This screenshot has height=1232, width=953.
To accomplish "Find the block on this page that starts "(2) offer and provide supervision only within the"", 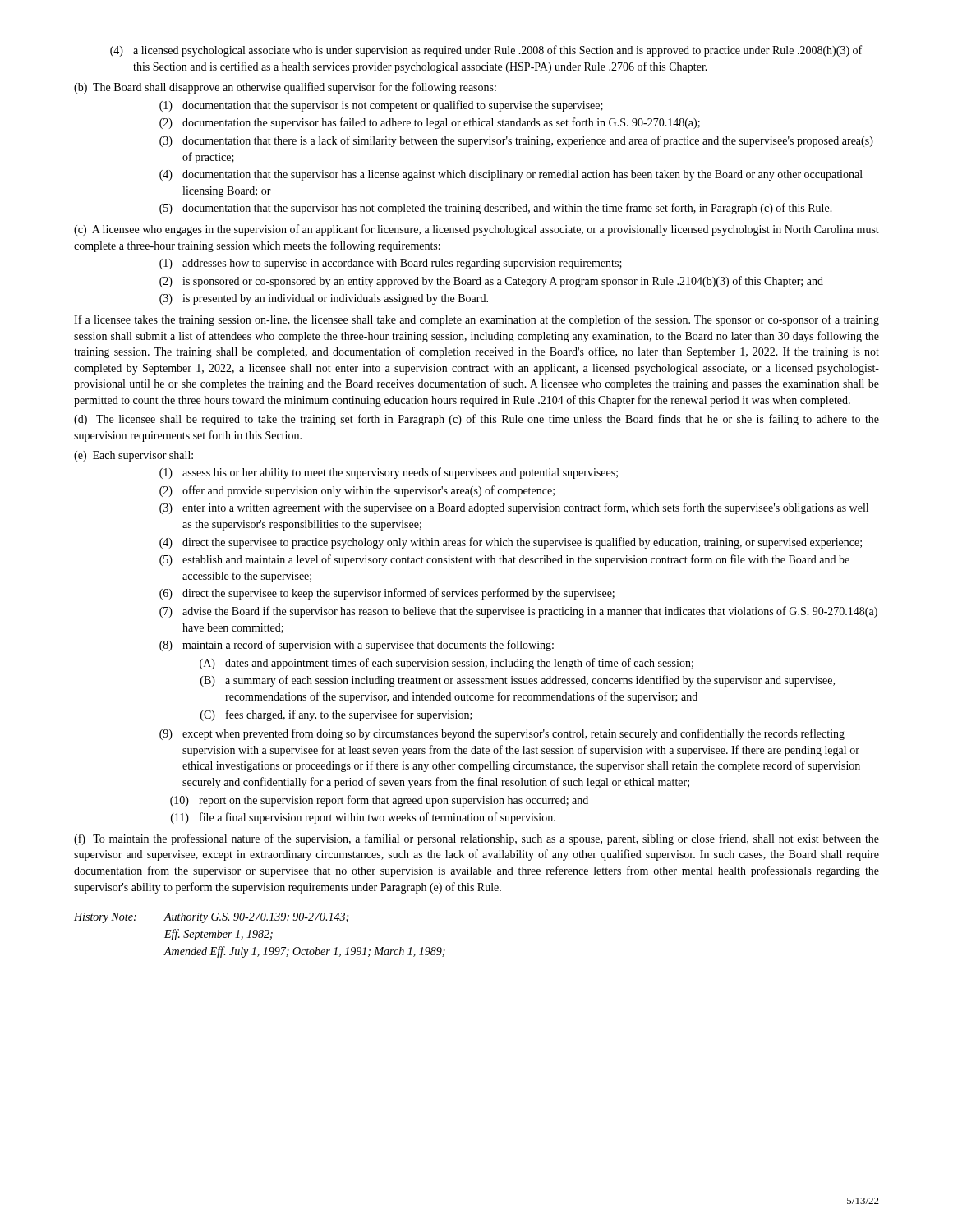I will (x=501, y=491).
